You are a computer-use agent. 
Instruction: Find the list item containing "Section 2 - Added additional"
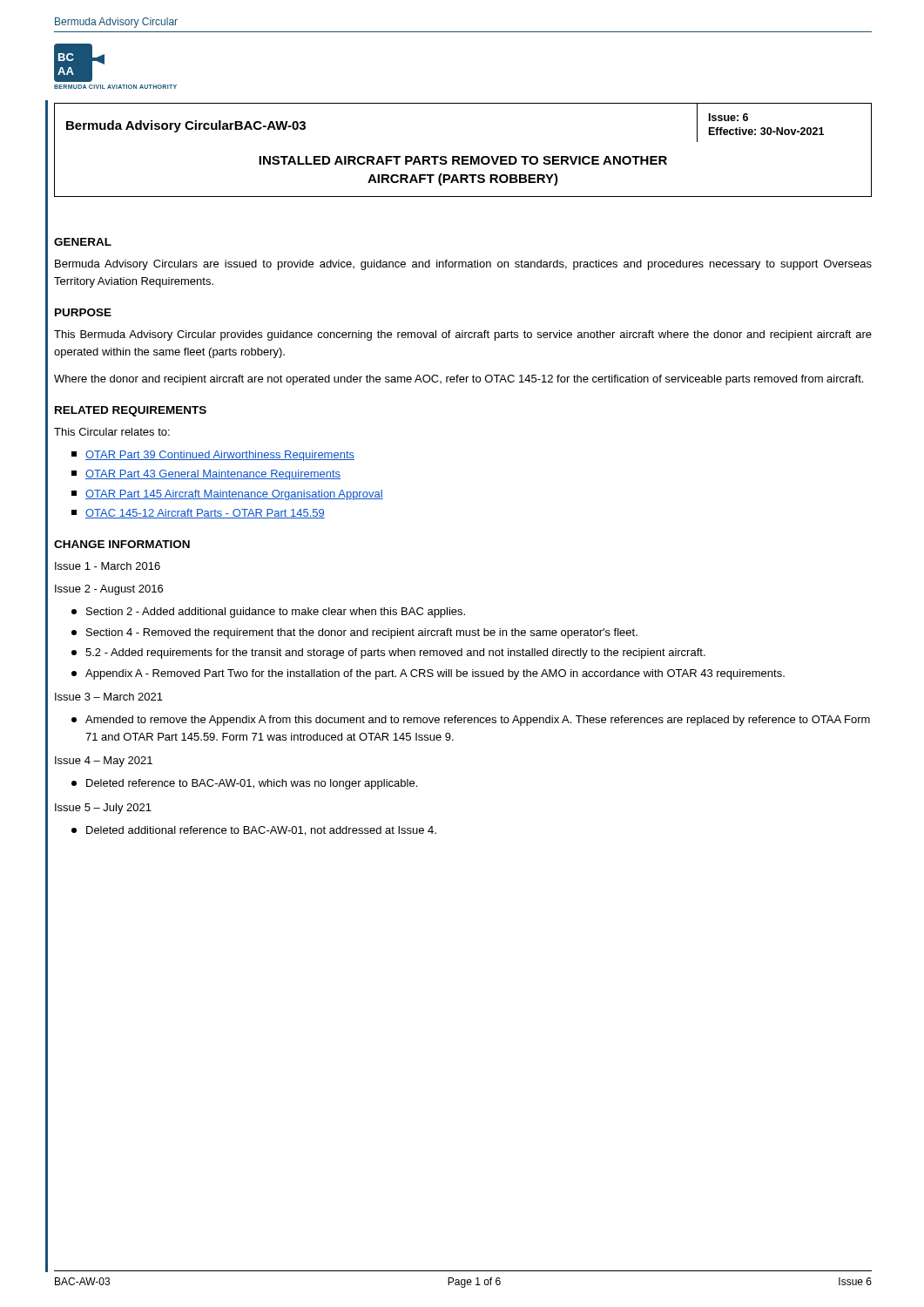click(269, 612)
